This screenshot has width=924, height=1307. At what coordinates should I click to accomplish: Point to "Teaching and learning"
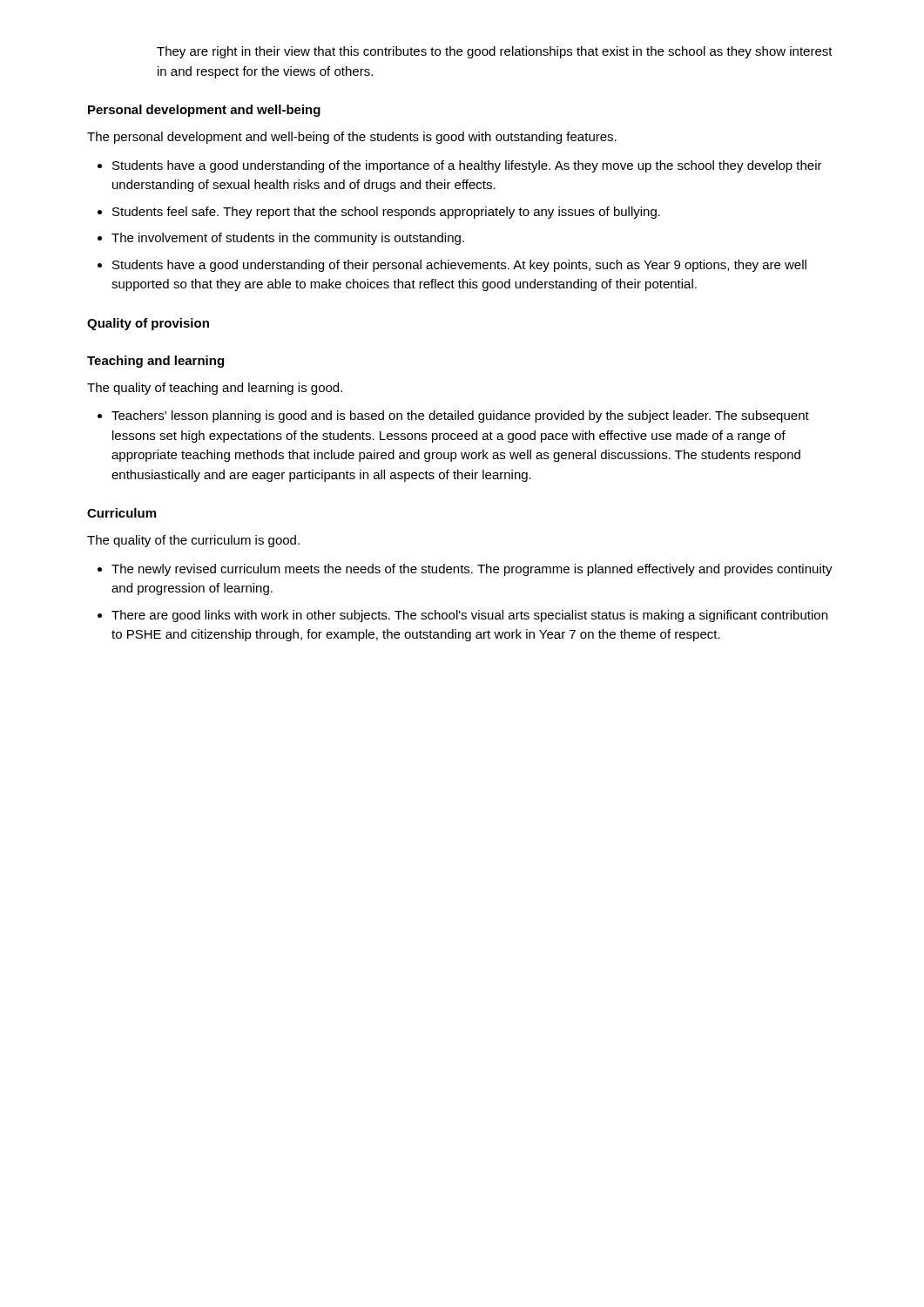click(x=156, y=360)
